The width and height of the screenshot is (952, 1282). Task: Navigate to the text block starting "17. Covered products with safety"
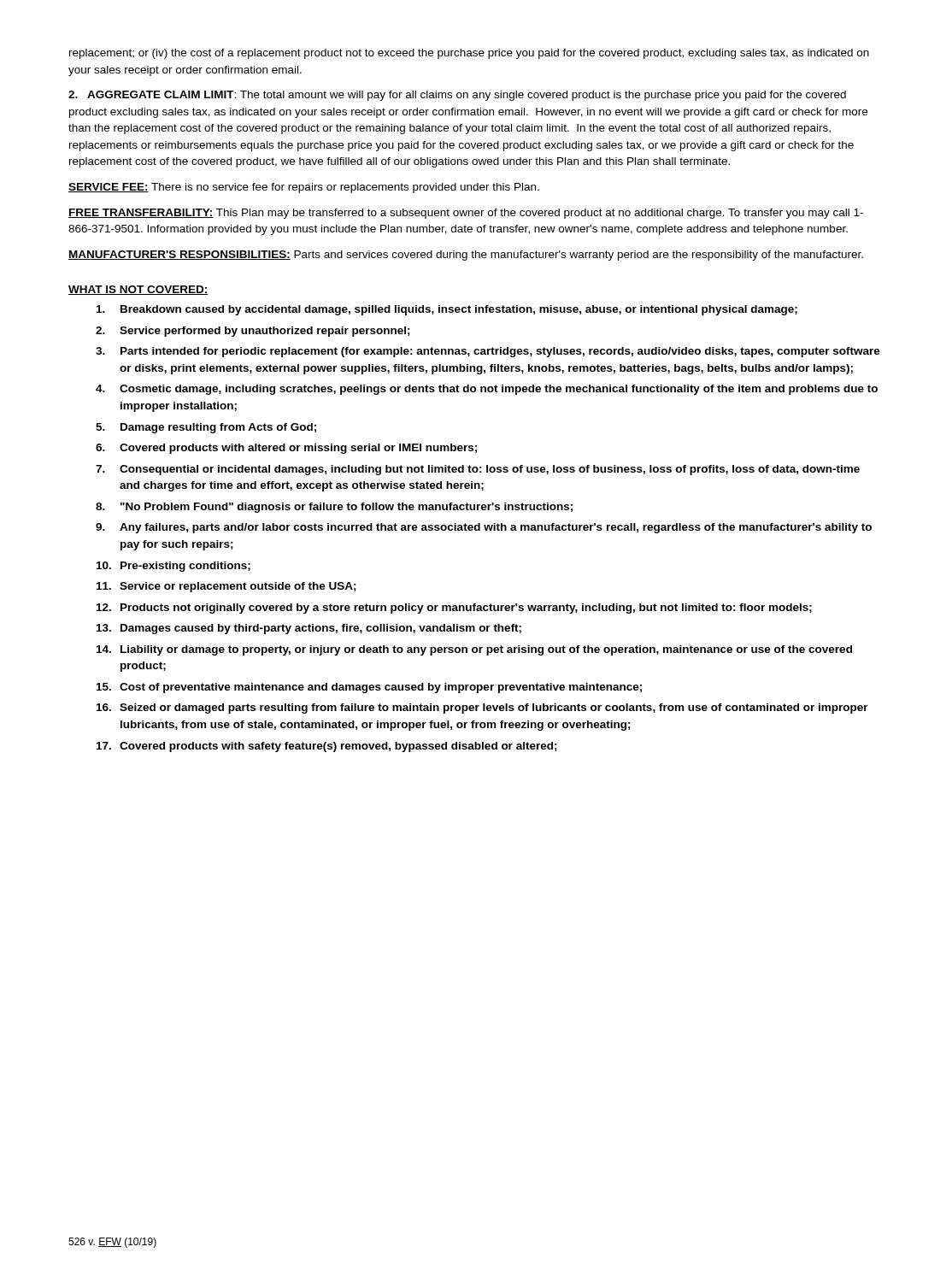click(x=490, y=746)
